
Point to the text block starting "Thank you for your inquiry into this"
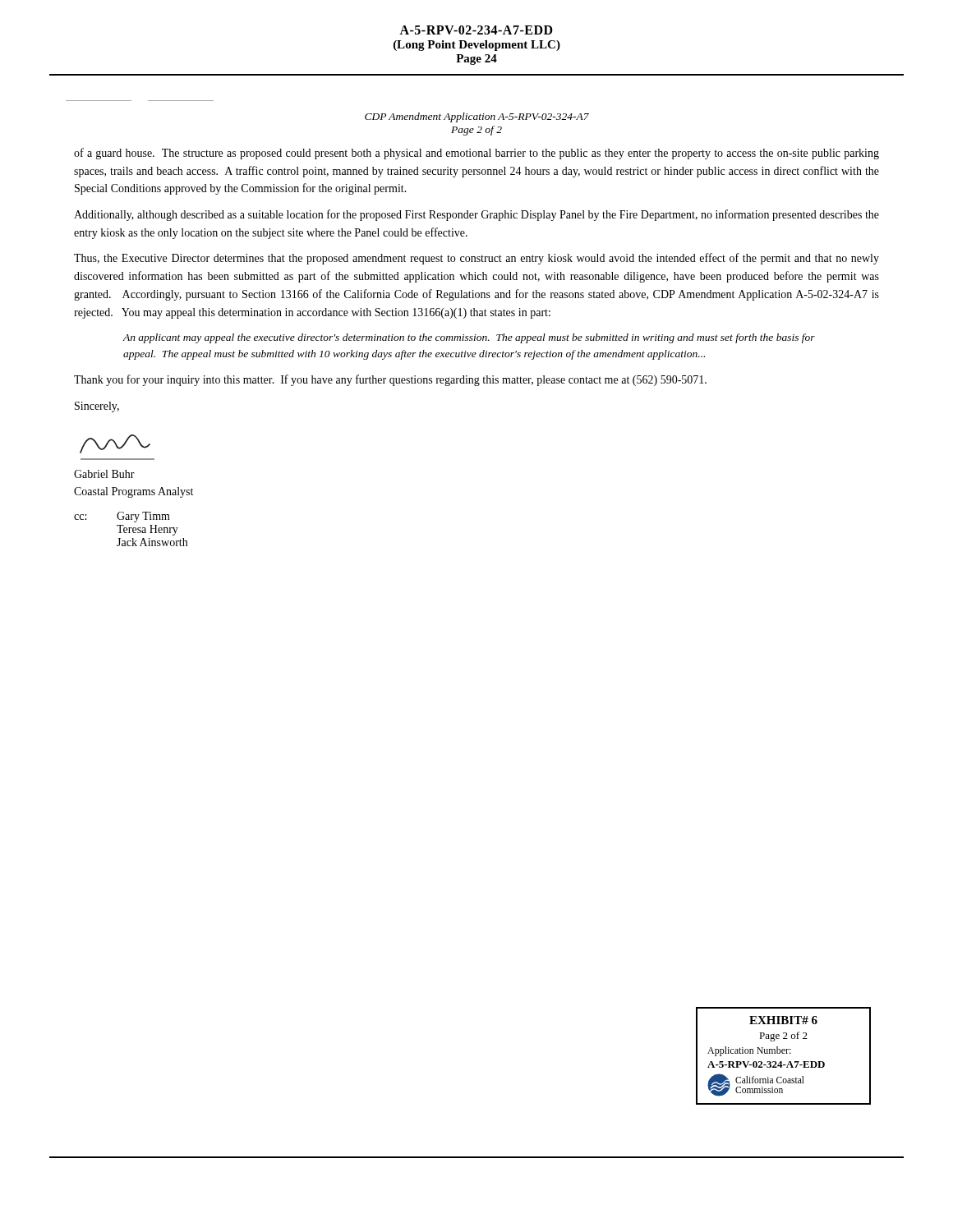tap(476, 380)
